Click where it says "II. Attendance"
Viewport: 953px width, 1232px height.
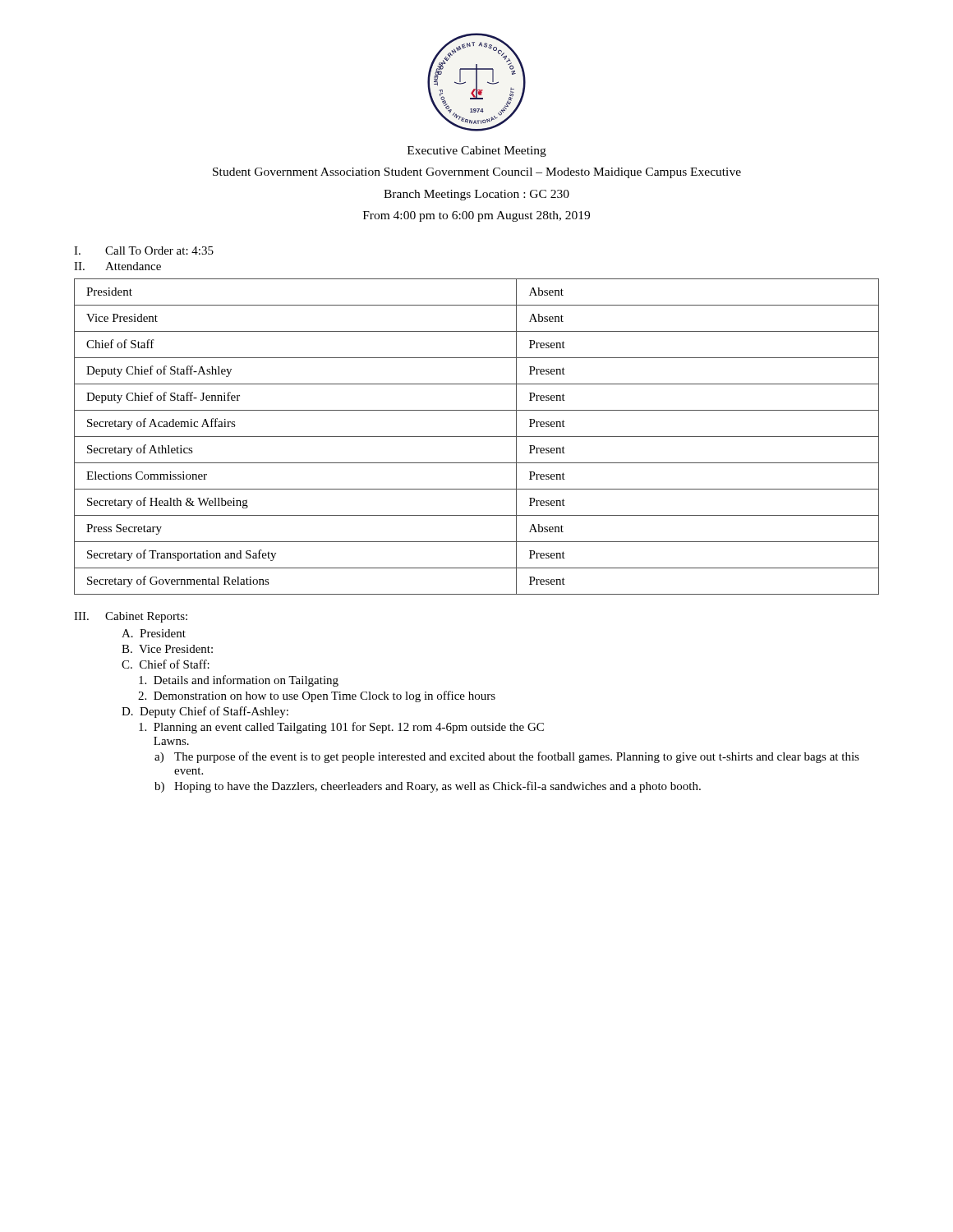118,267
